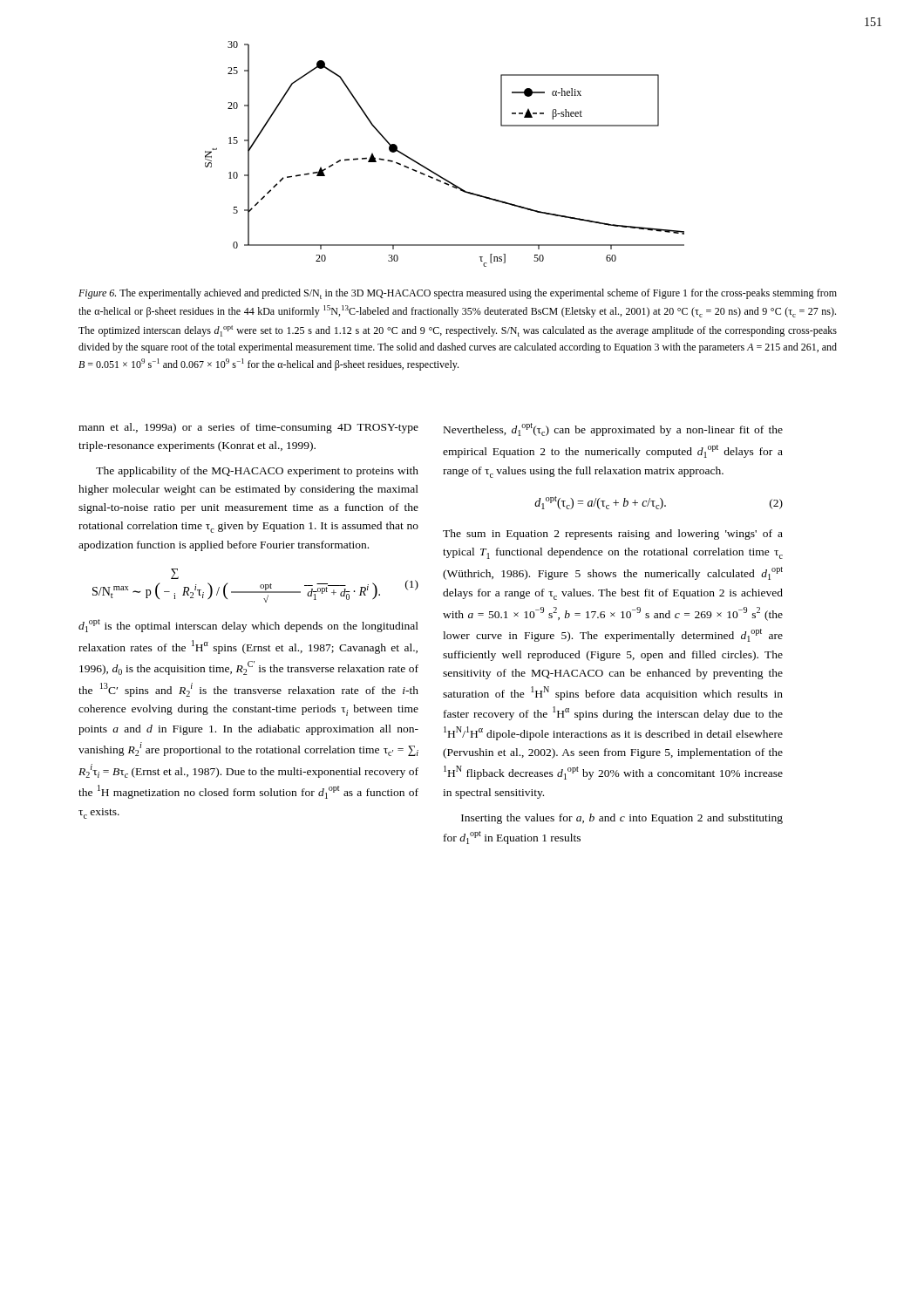The image size is (924, 1308).
Task: Click on the text starting "Figure 6. The experimentally achieved and predicted S/Nt"
Action: click(x=458, y=329)
